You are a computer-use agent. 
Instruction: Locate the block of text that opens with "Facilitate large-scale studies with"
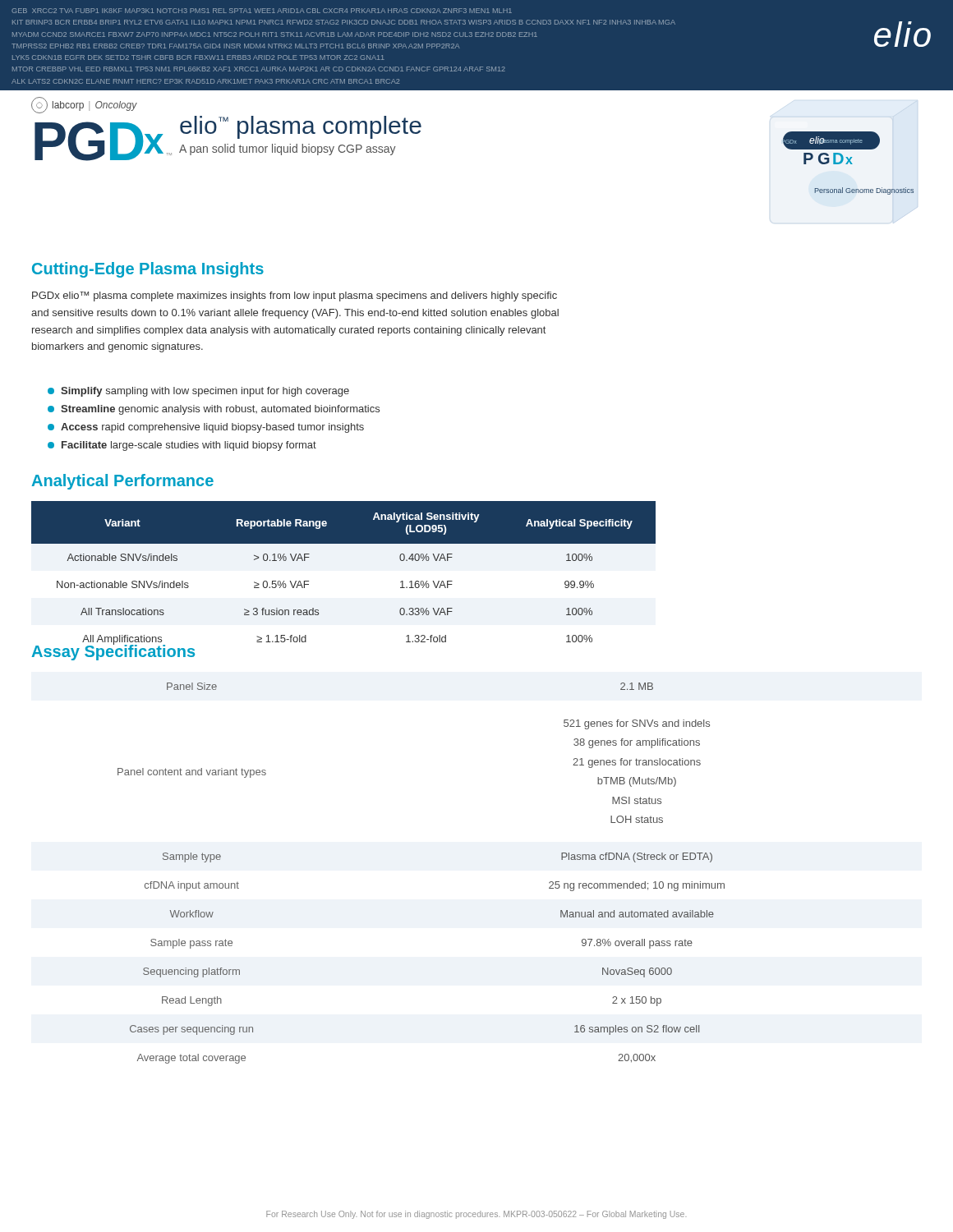coord(182,445)
